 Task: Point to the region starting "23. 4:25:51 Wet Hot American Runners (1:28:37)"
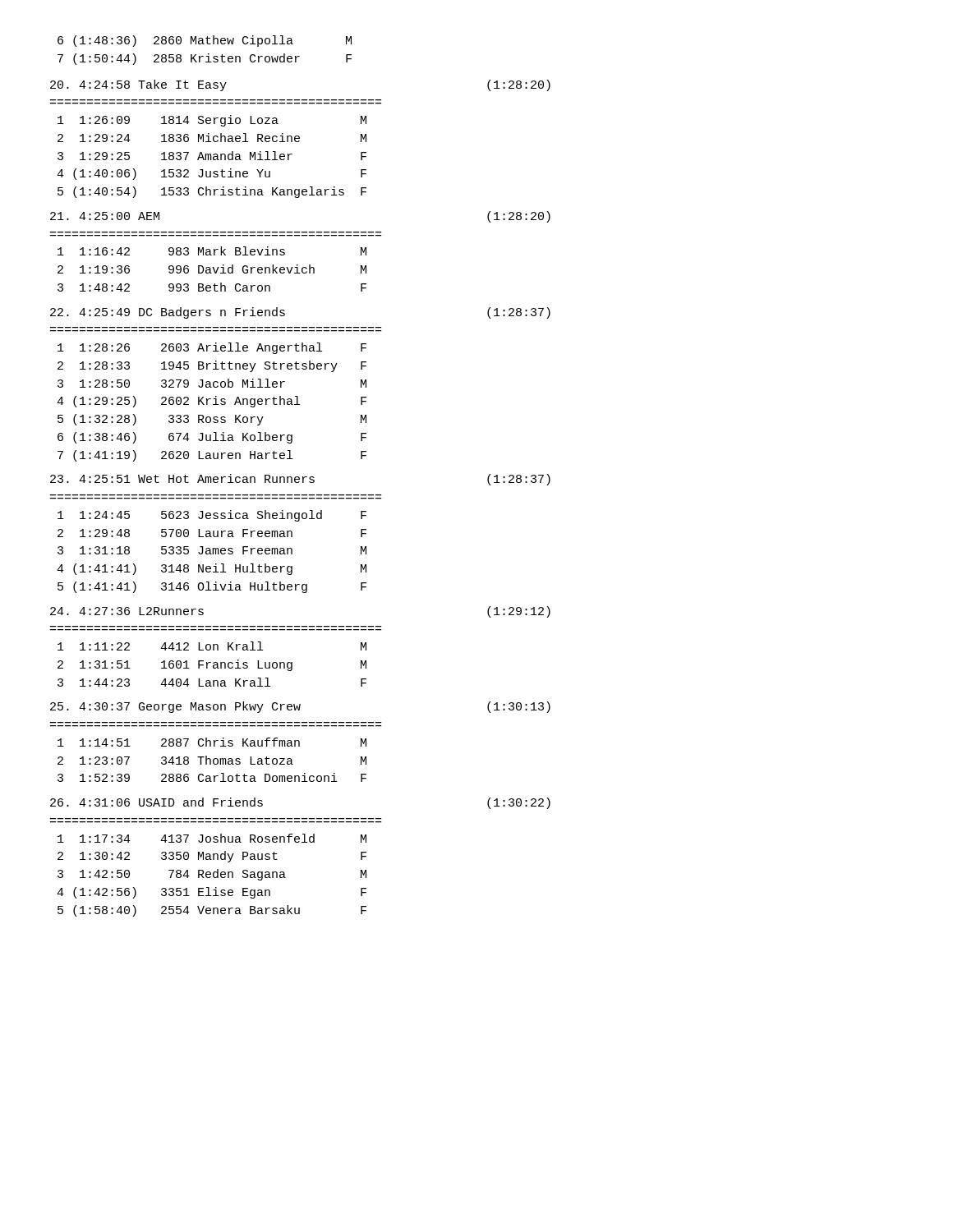click(x=476, y=481)
